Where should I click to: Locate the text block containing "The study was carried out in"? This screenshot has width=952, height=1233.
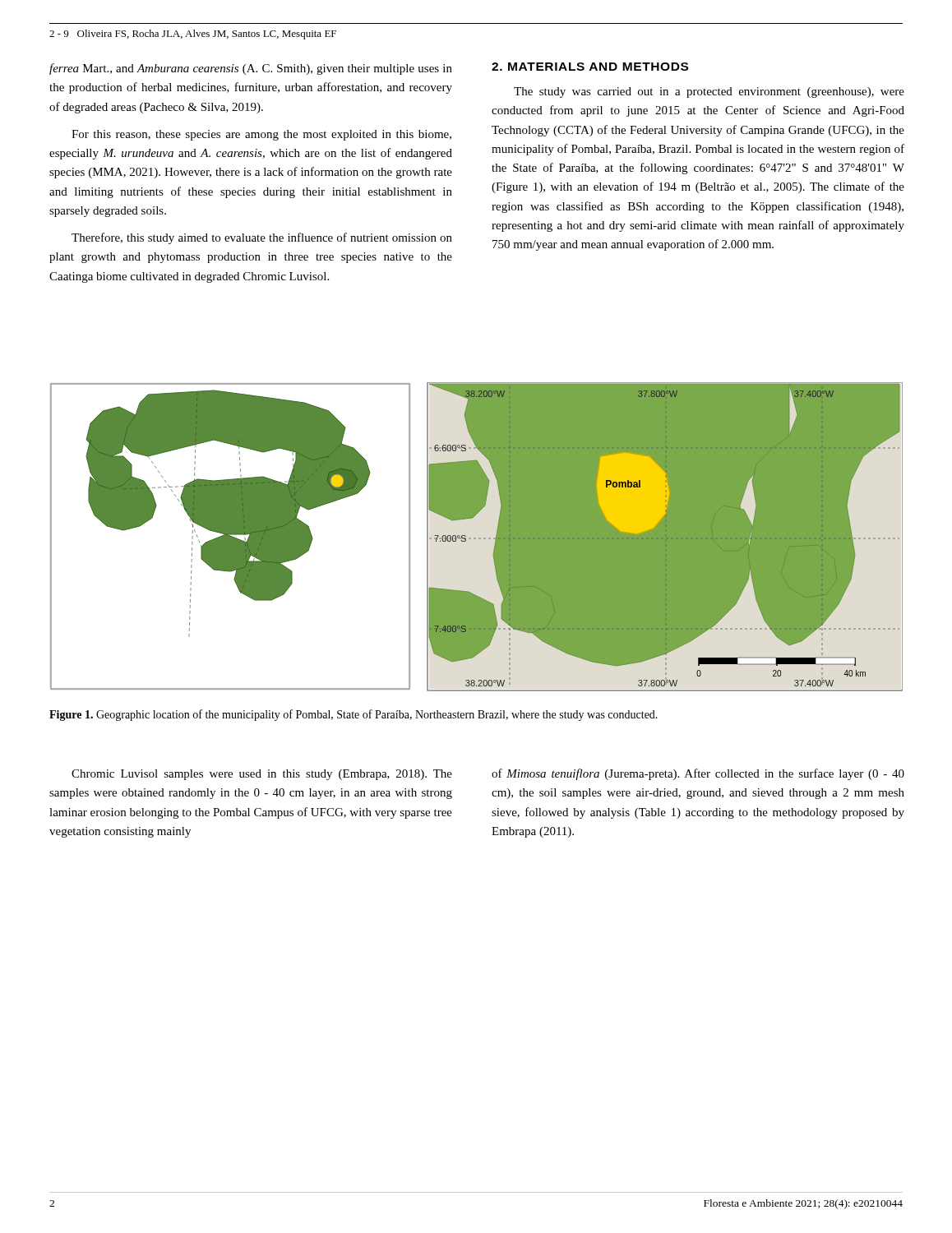pos(698,168)
